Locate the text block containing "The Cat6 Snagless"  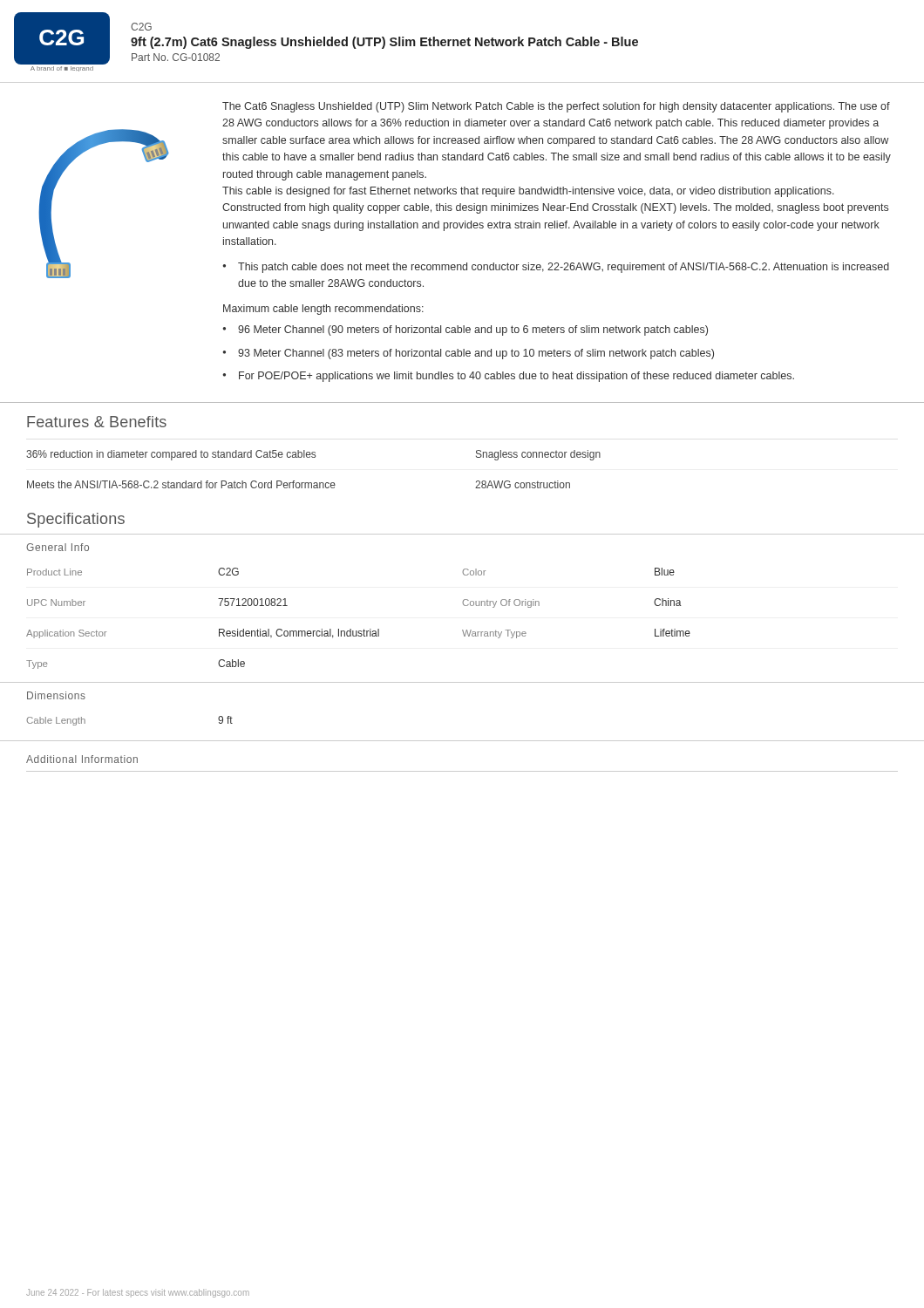point(556,107)
